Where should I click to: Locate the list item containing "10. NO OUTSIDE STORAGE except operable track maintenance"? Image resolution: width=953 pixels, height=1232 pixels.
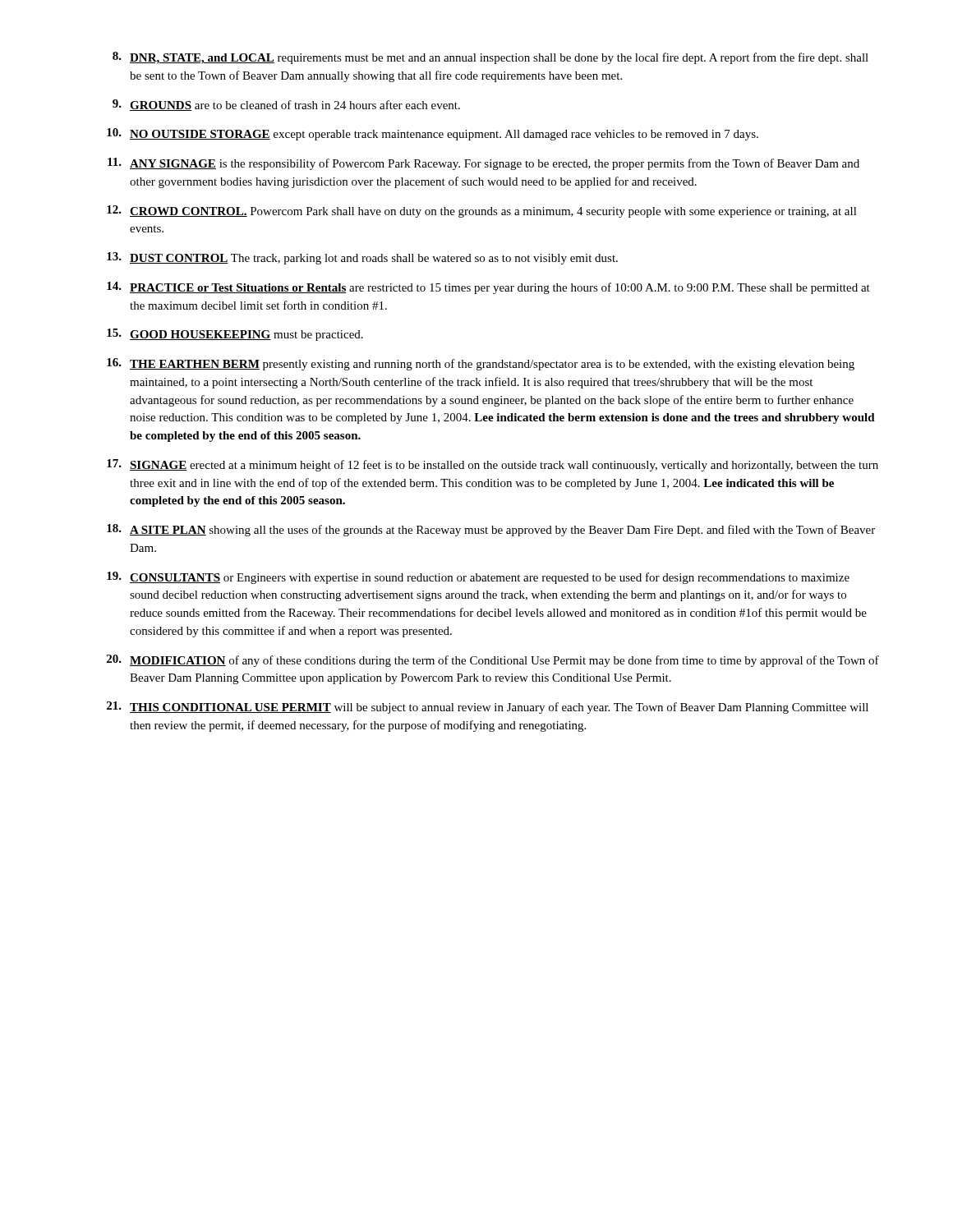coord(476,135)
